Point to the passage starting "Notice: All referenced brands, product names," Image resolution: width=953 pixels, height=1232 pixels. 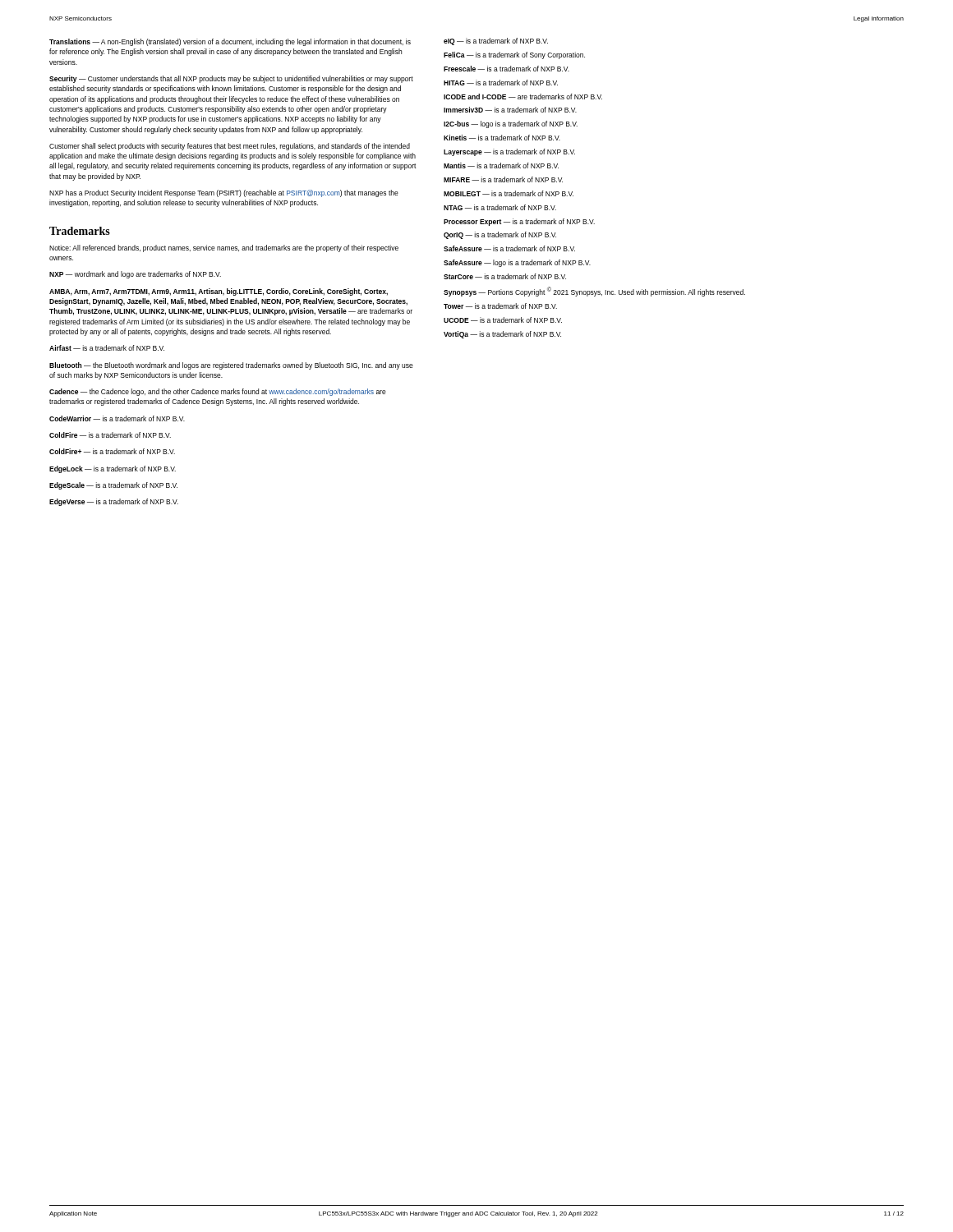point(234,253)
